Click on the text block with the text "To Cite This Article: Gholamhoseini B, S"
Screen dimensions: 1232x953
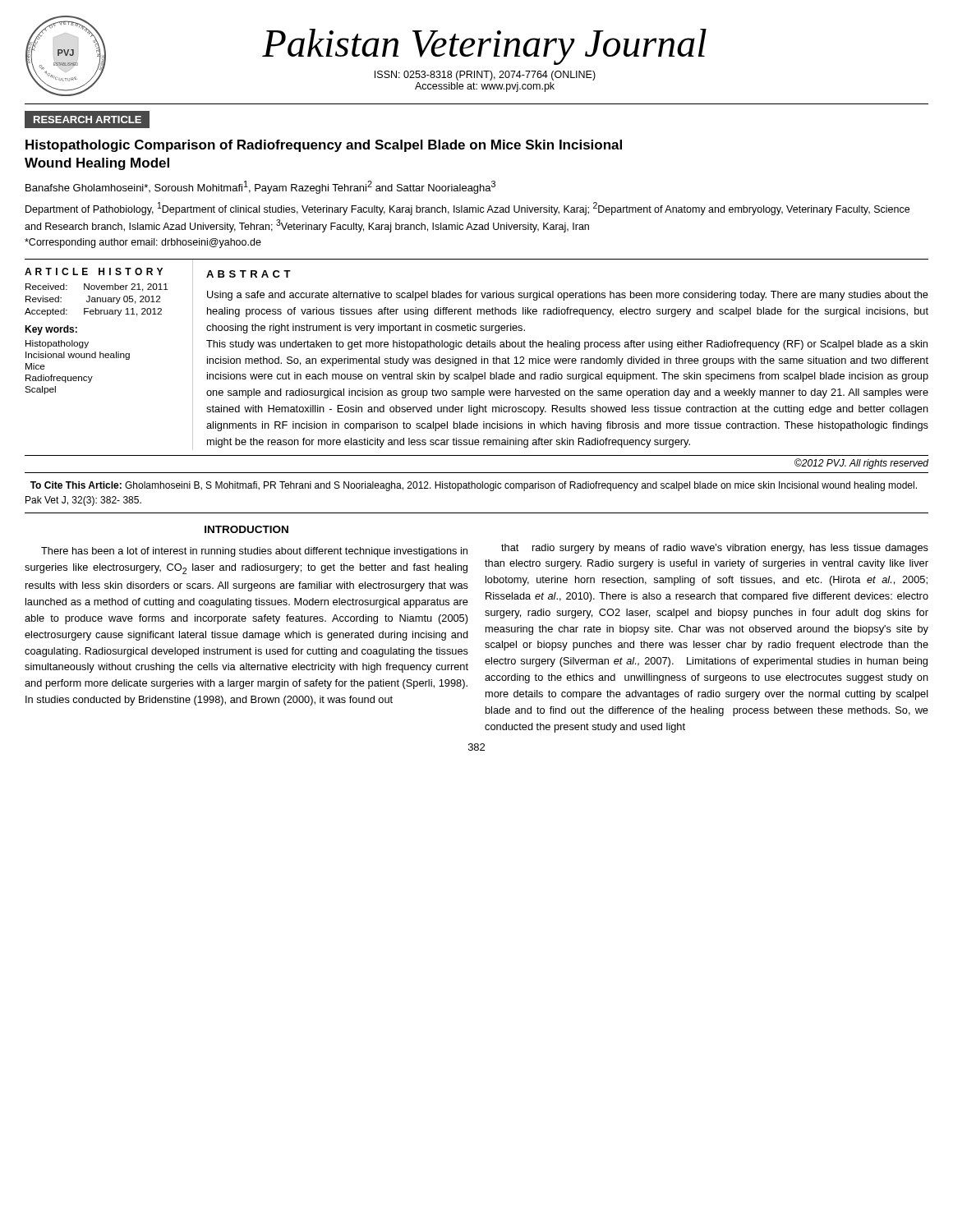(471, 492)
